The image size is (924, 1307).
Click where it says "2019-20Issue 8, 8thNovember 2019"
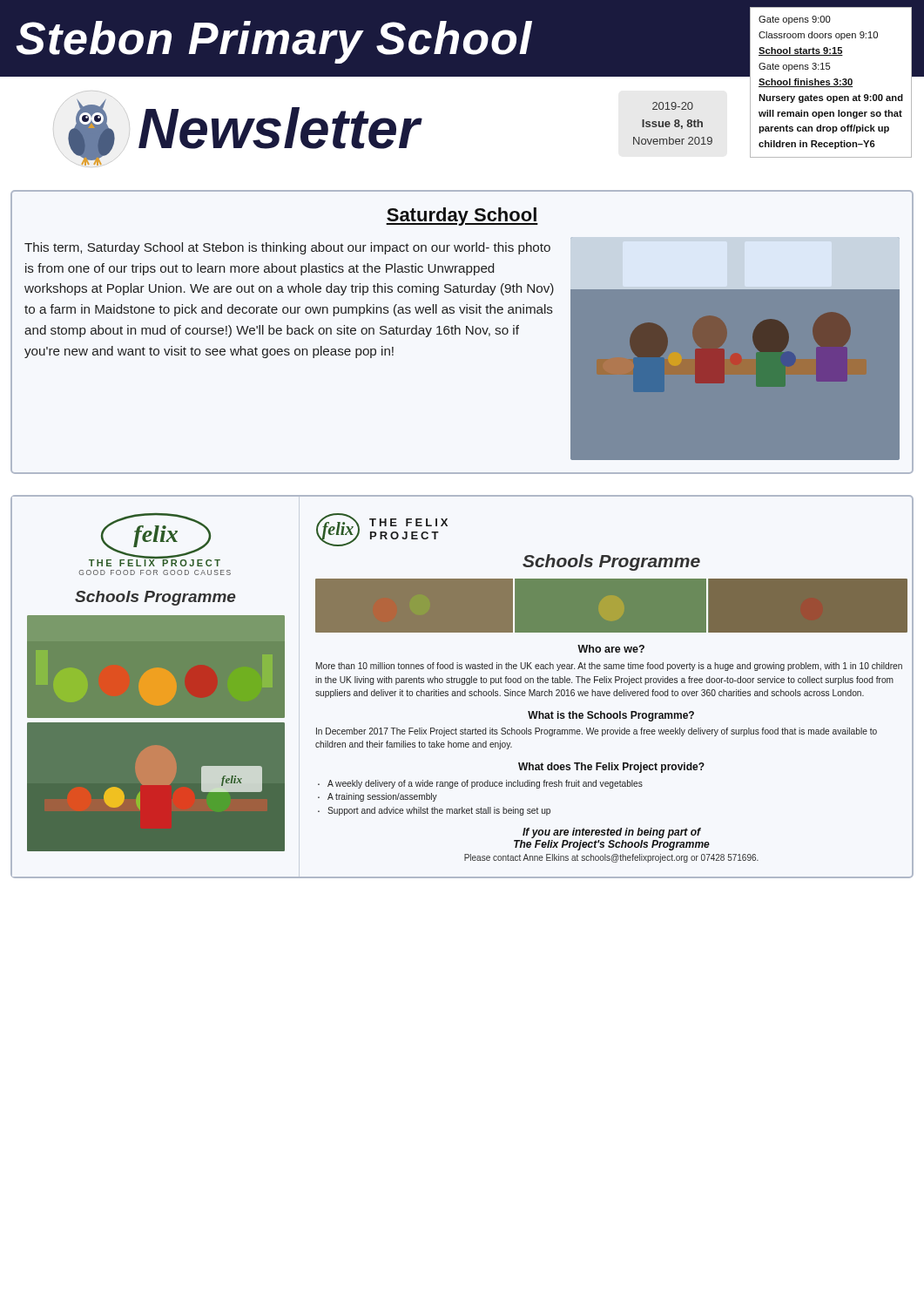673,123
